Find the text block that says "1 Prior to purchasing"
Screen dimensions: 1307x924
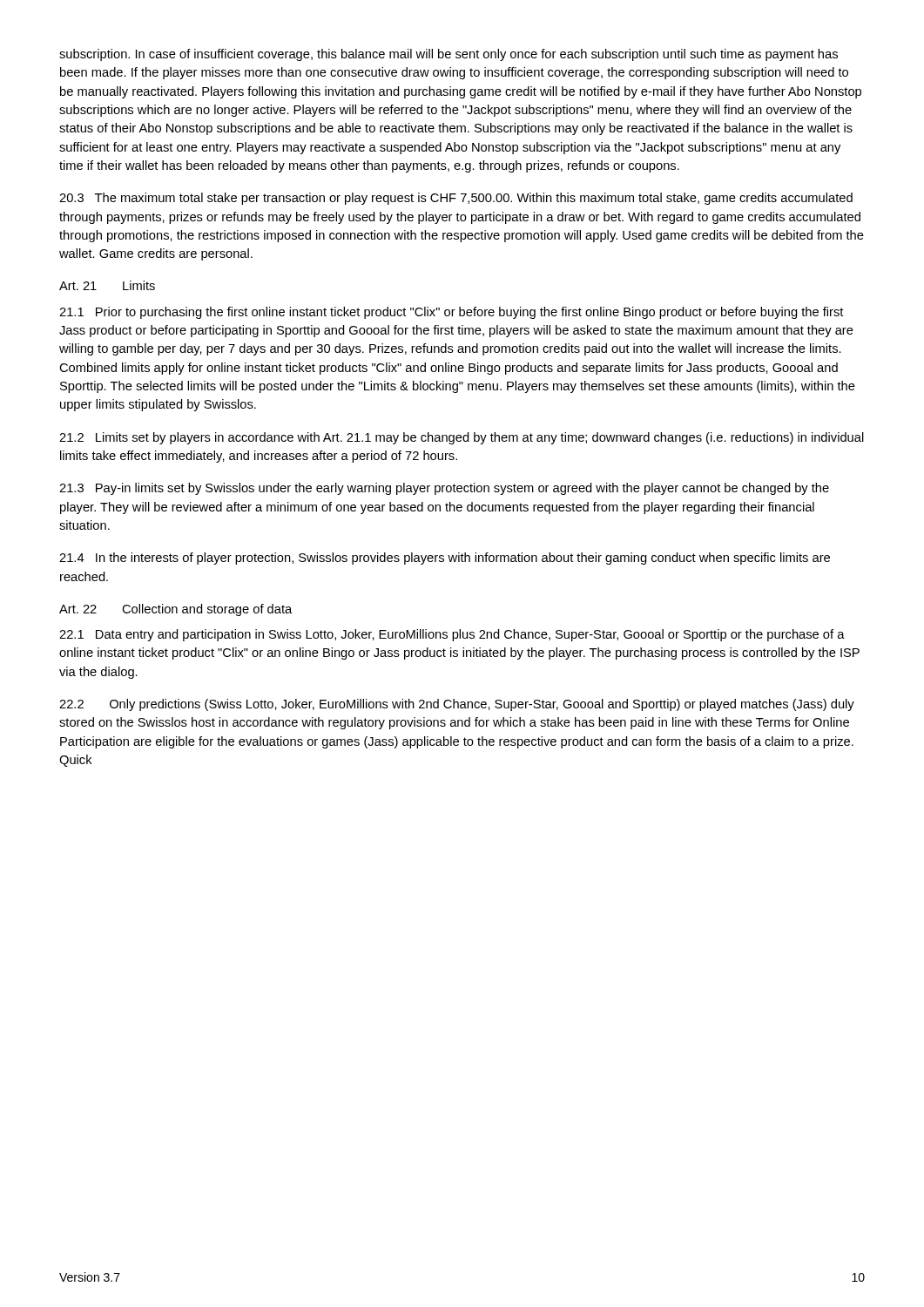457,358
